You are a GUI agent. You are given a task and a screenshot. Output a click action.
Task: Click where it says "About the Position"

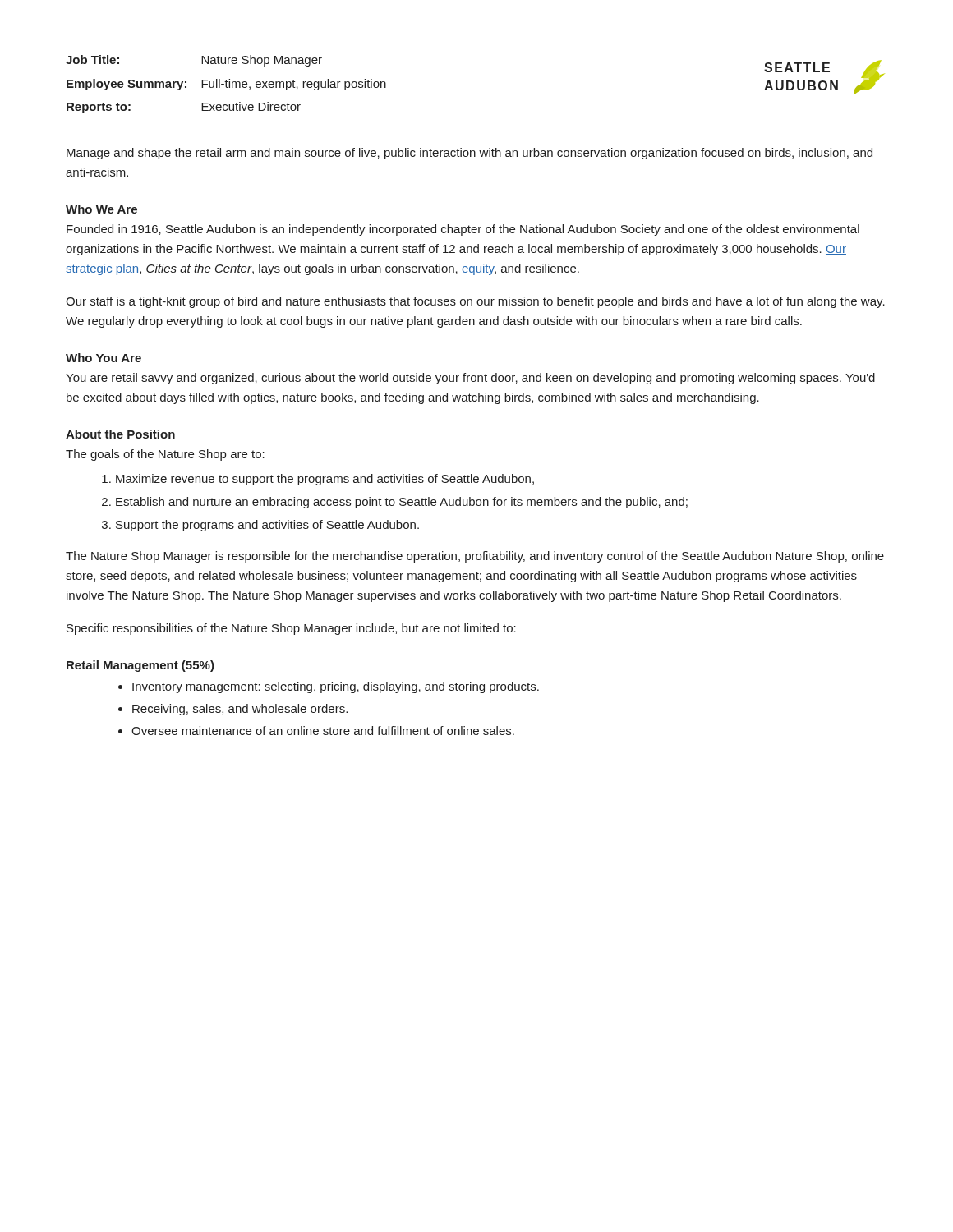coord(121,434)
